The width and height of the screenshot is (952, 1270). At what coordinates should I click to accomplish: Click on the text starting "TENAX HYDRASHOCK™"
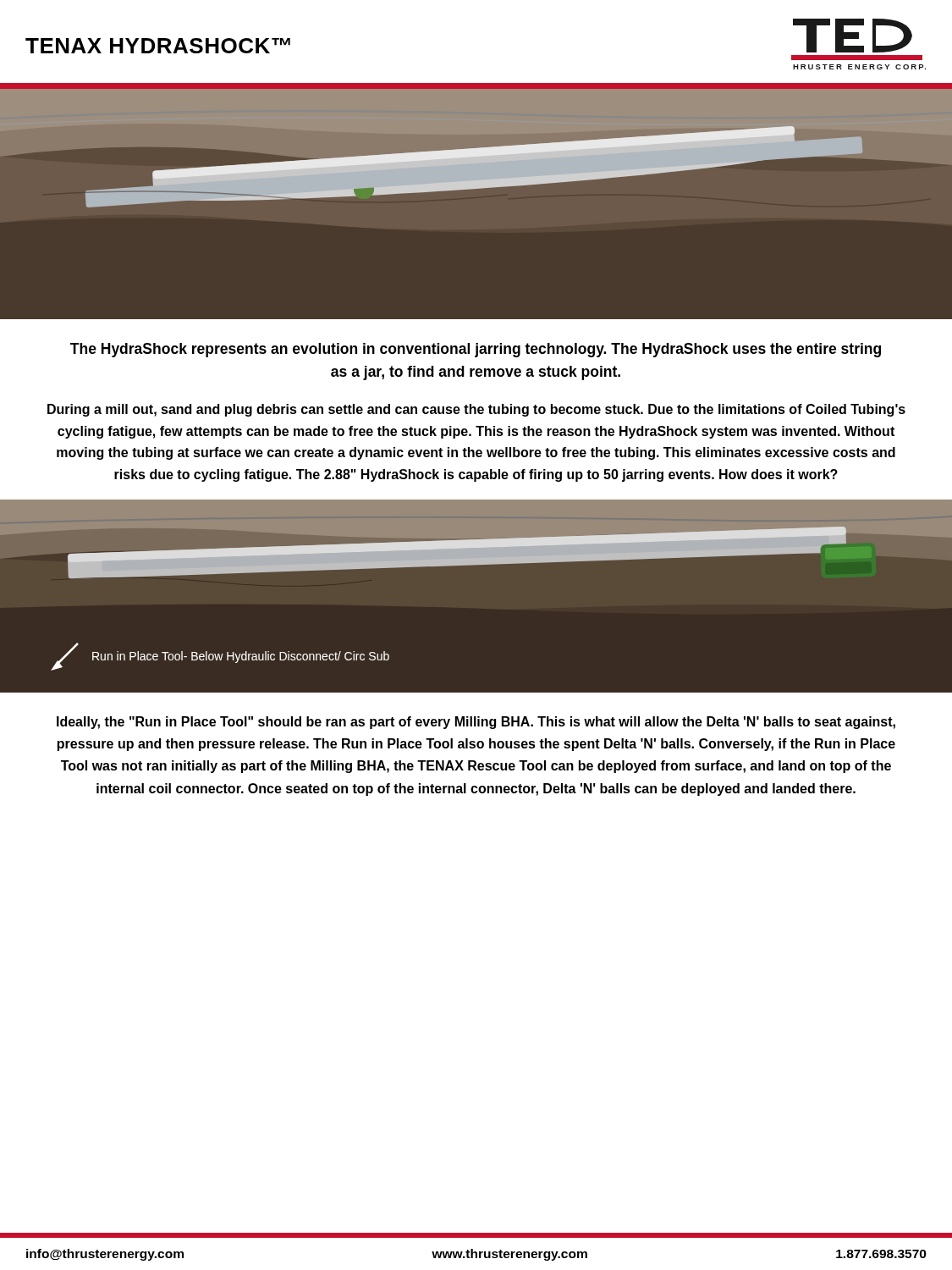159,45
